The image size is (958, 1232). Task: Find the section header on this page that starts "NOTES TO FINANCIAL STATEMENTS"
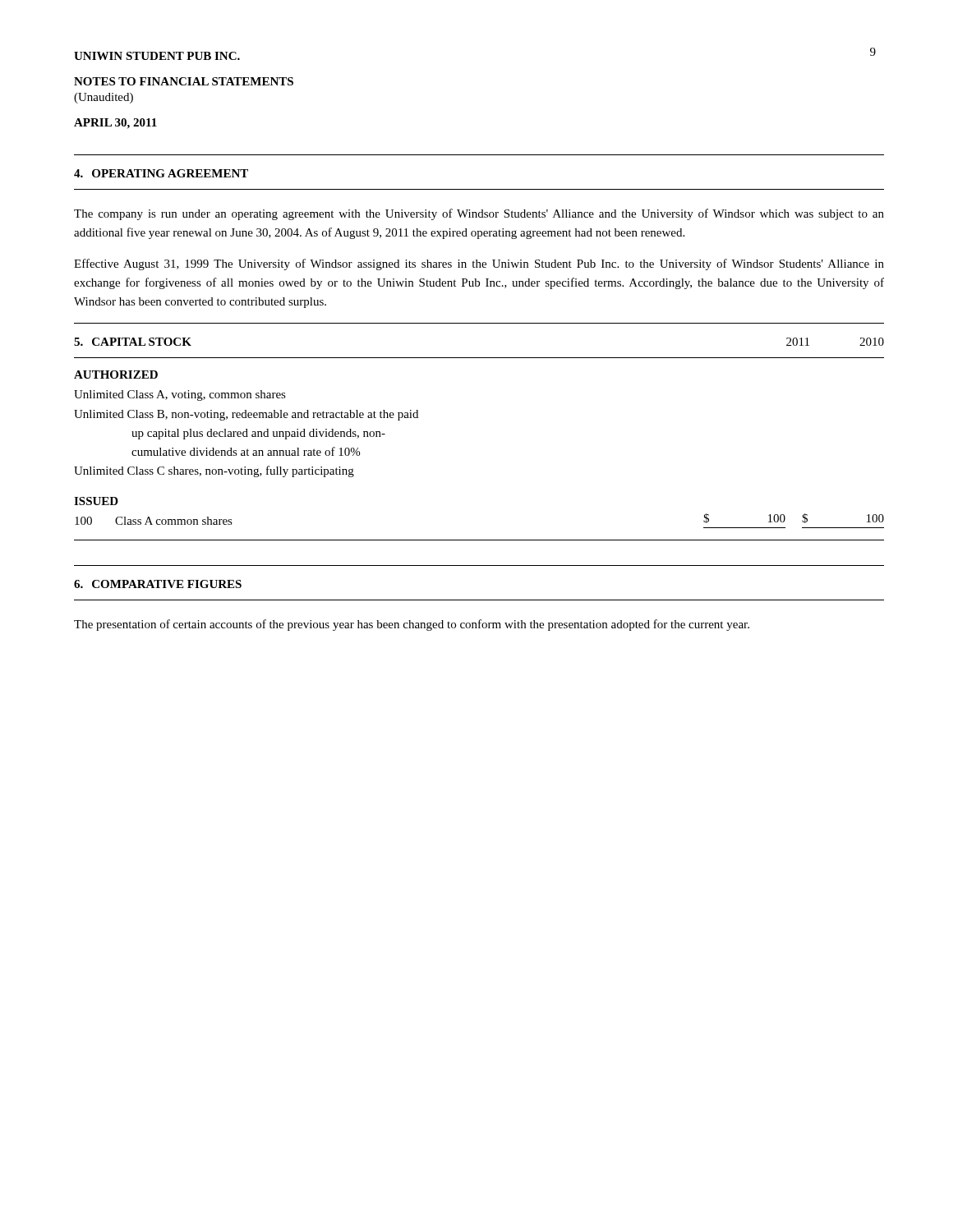click(184, 81)
